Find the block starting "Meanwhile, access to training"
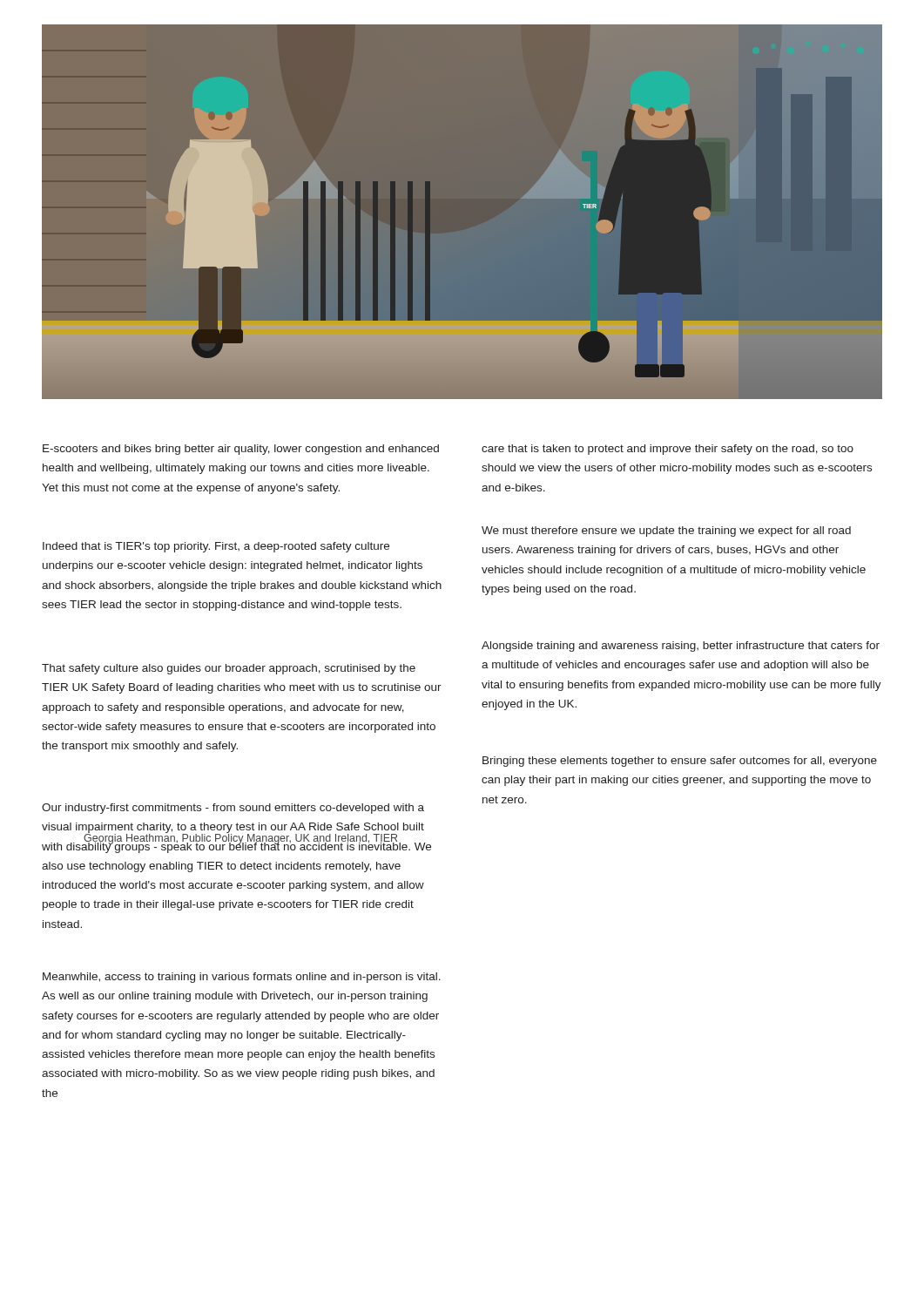Viewport: 924px width, 1307px height. pyautogui.click(x=242, y=1035)
